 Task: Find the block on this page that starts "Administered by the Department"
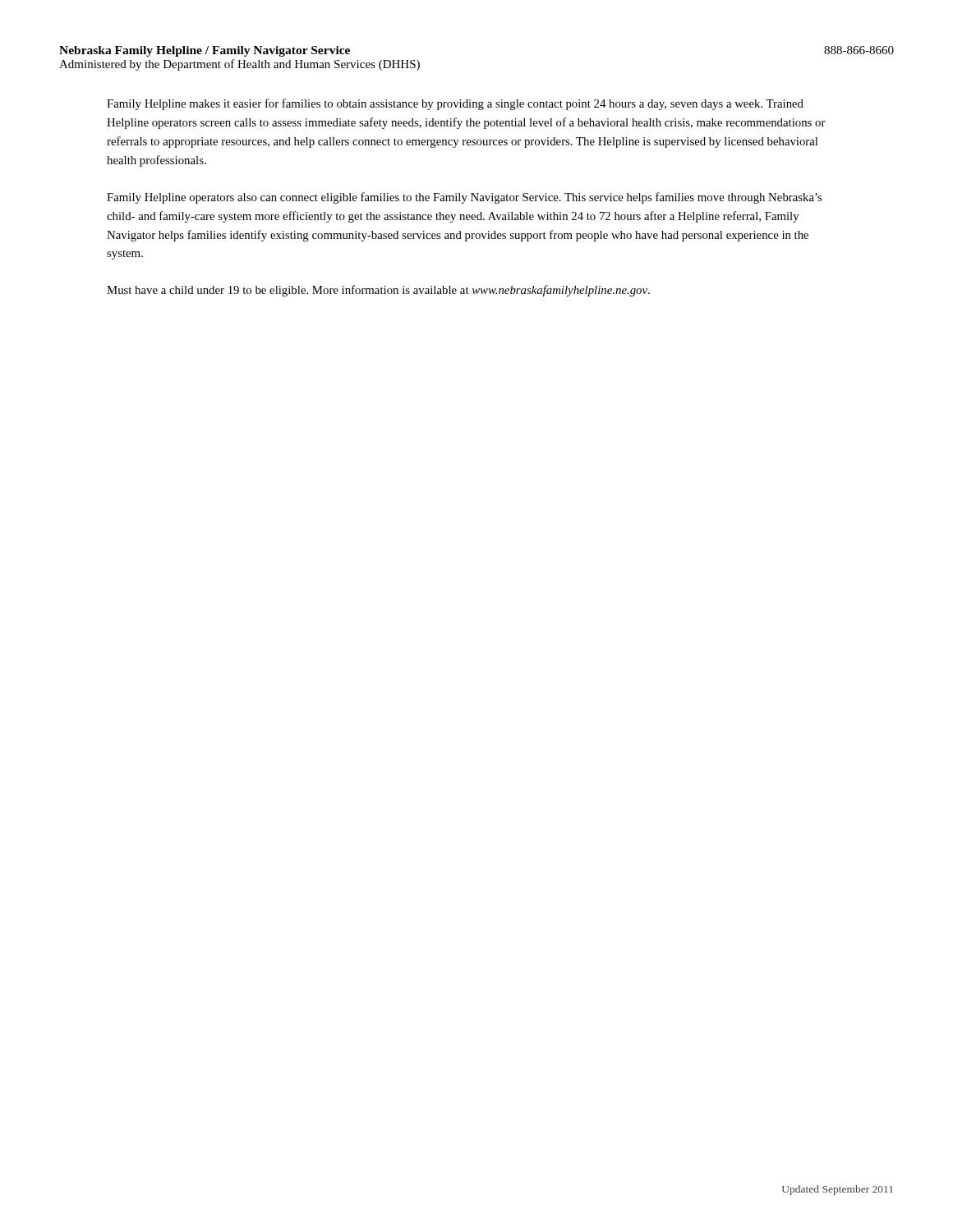click(240, 64)
